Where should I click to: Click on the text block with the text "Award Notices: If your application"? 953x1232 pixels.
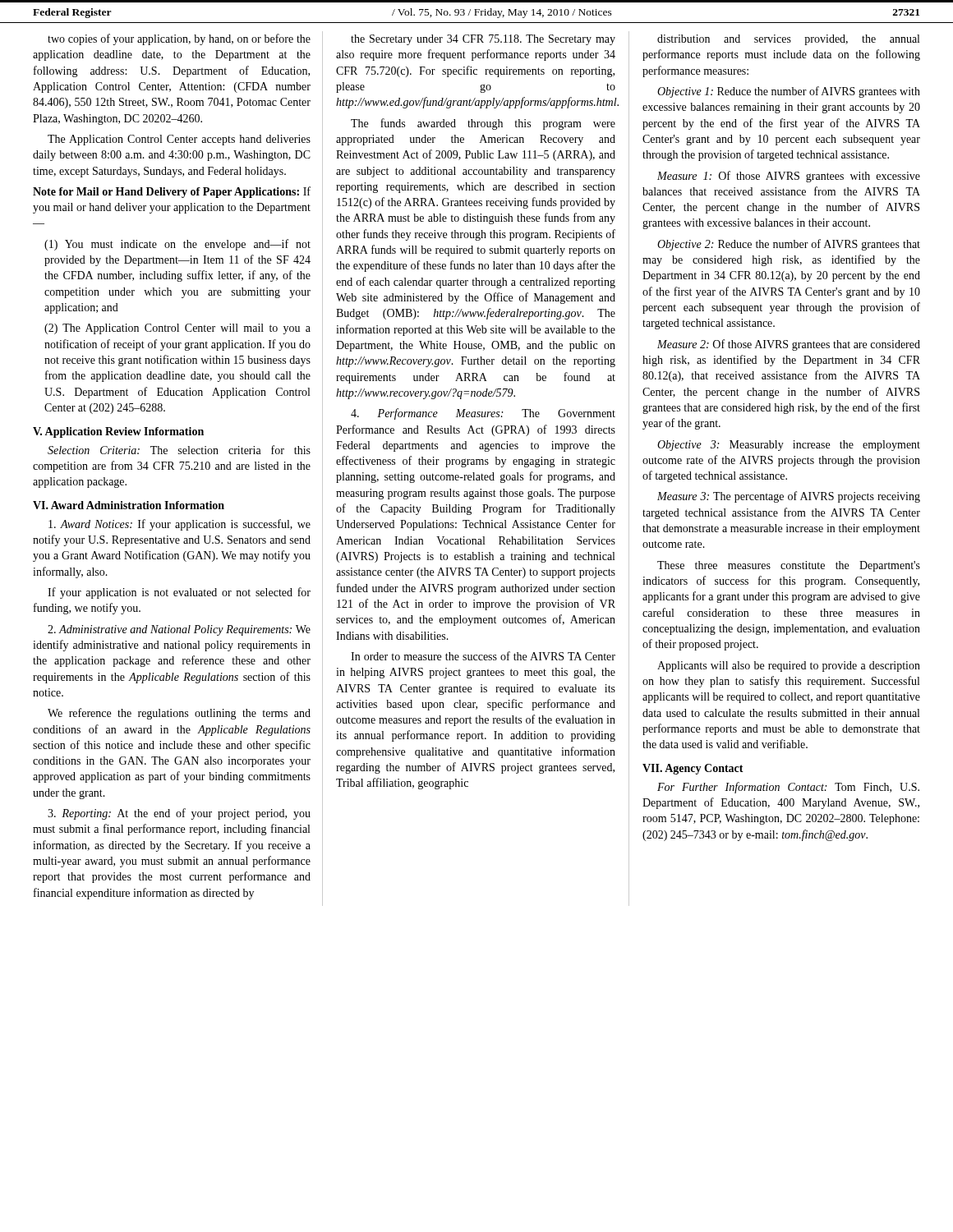pyautogui.click(x=172, y=709)
